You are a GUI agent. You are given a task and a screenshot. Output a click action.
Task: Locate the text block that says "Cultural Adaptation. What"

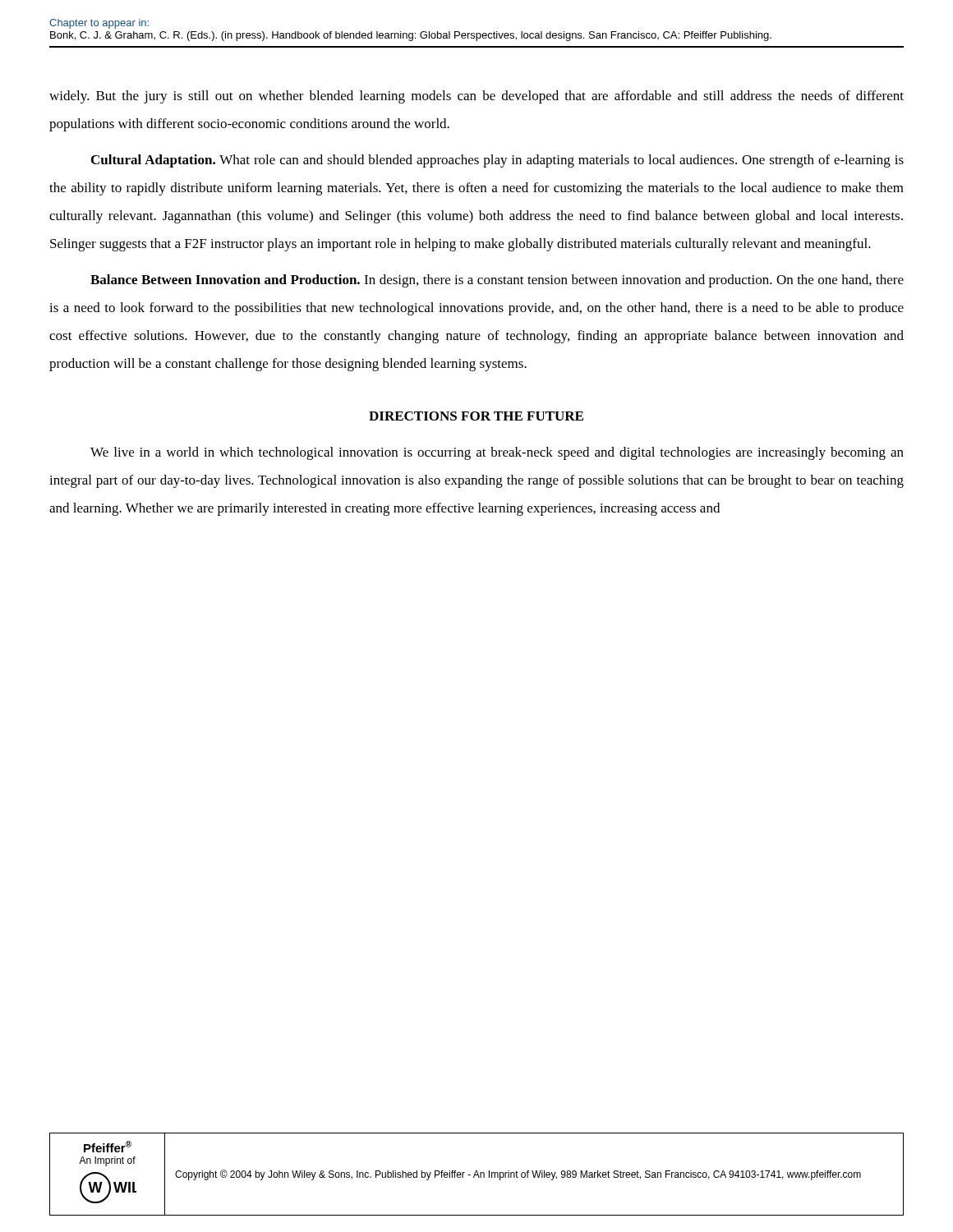click(476, 202)
